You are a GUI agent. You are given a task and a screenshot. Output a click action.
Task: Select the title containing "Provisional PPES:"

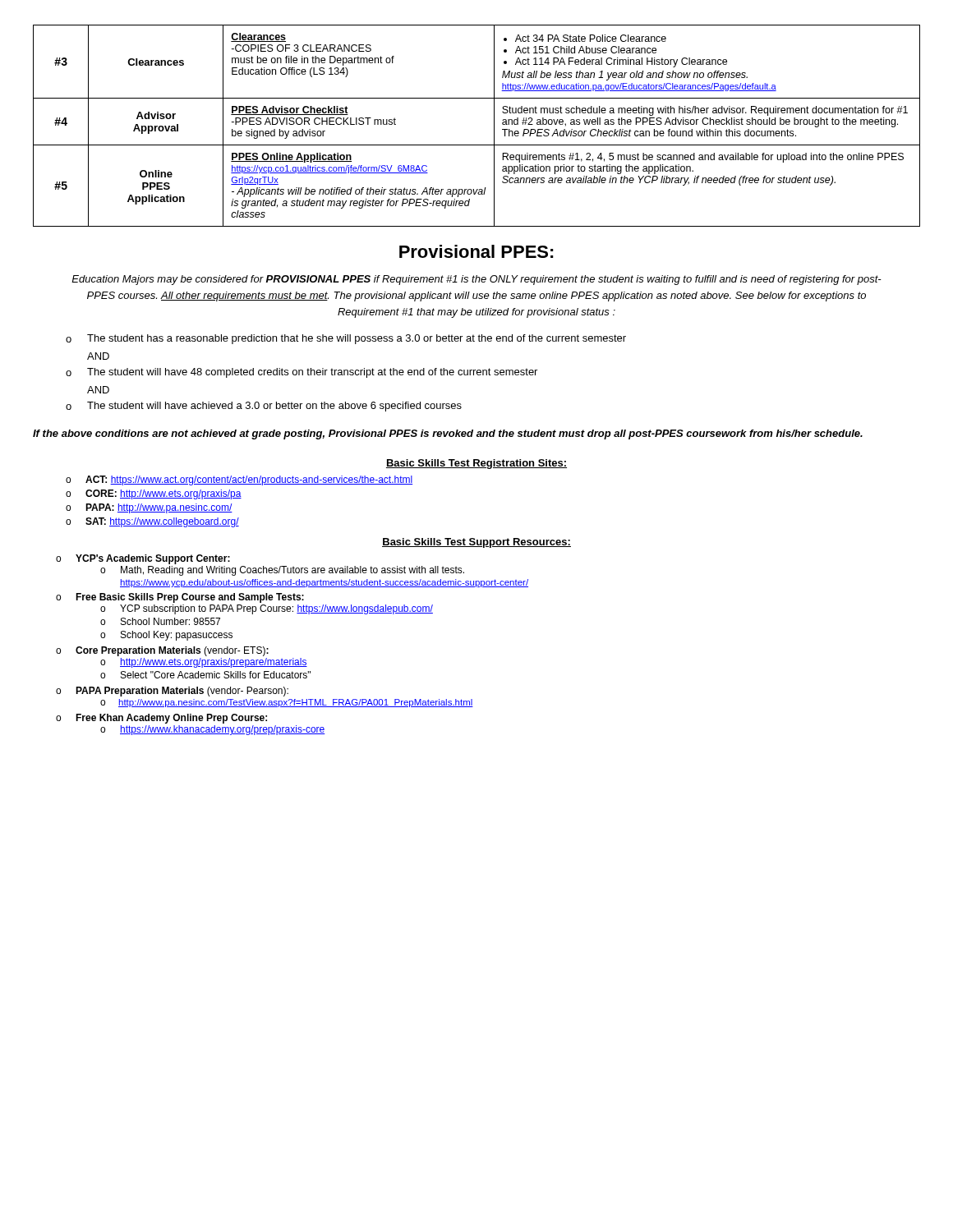pos(476,252)
